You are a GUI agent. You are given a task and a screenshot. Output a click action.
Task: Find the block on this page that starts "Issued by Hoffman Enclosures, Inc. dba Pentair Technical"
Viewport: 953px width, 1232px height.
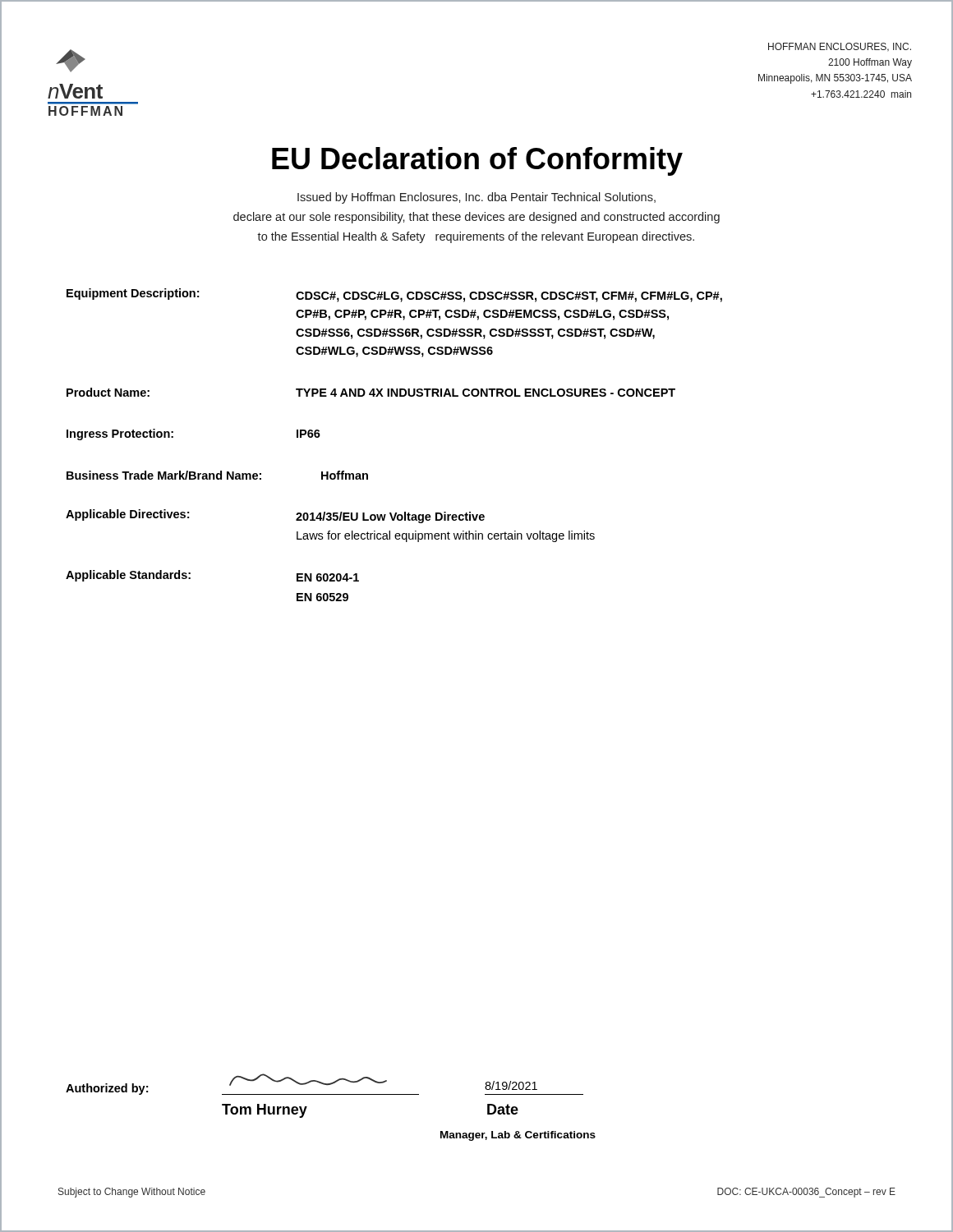(476, 218)
